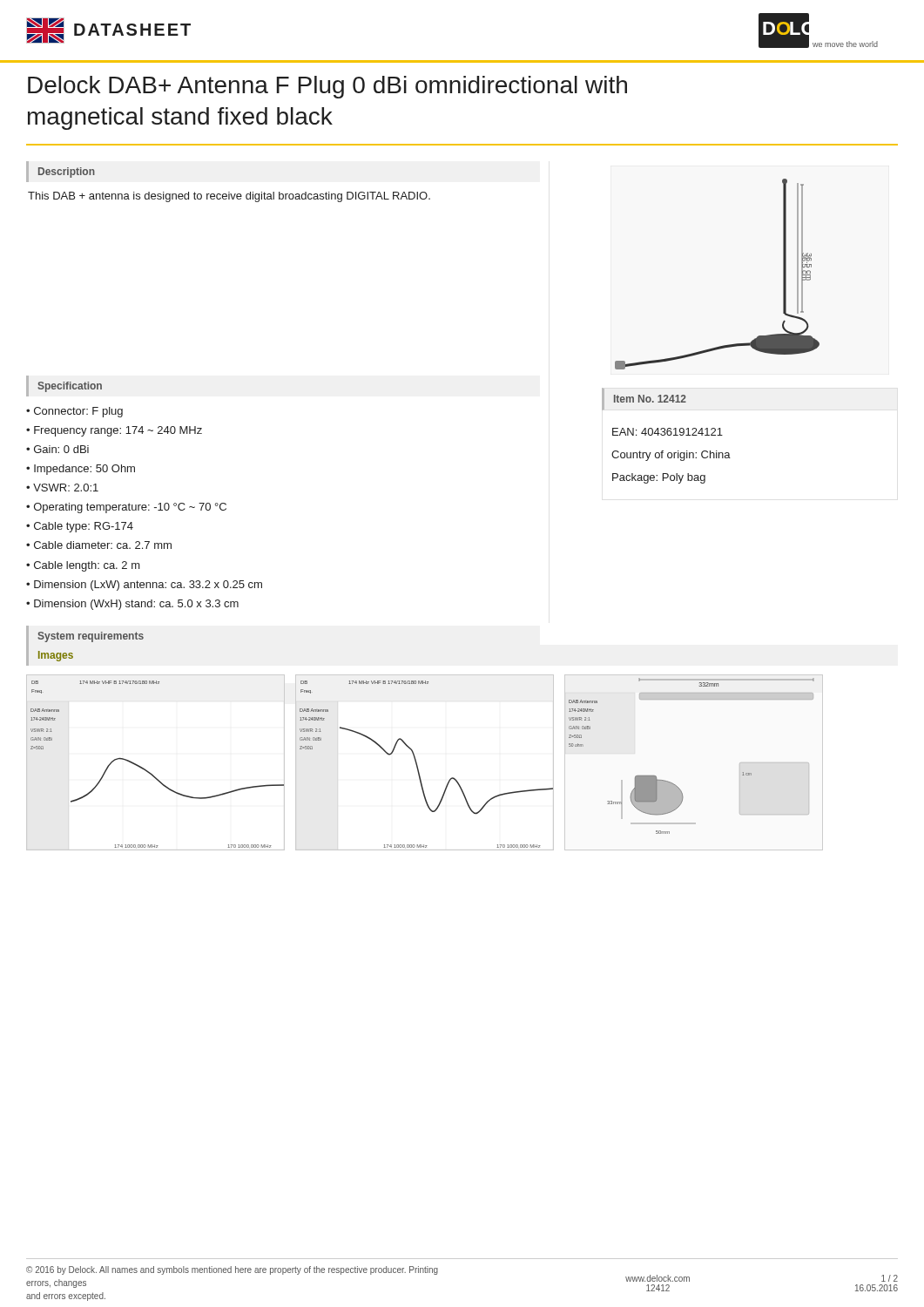Select the text starting "Item No. 12412"
Image resolution: width=924 pixels, height=1307 pixels.
[x=650, y=399]
